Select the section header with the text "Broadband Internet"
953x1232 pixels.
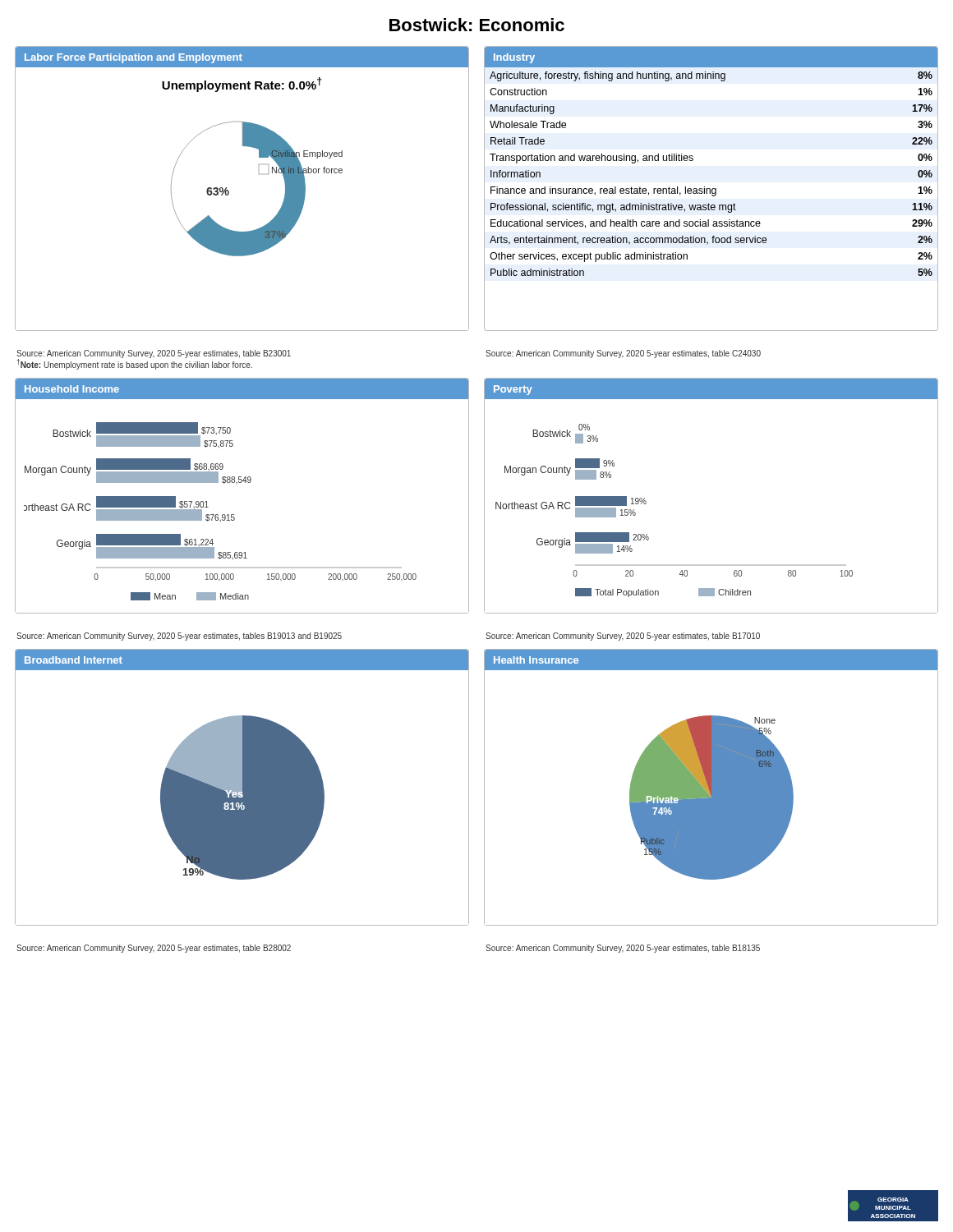point(73,660)
